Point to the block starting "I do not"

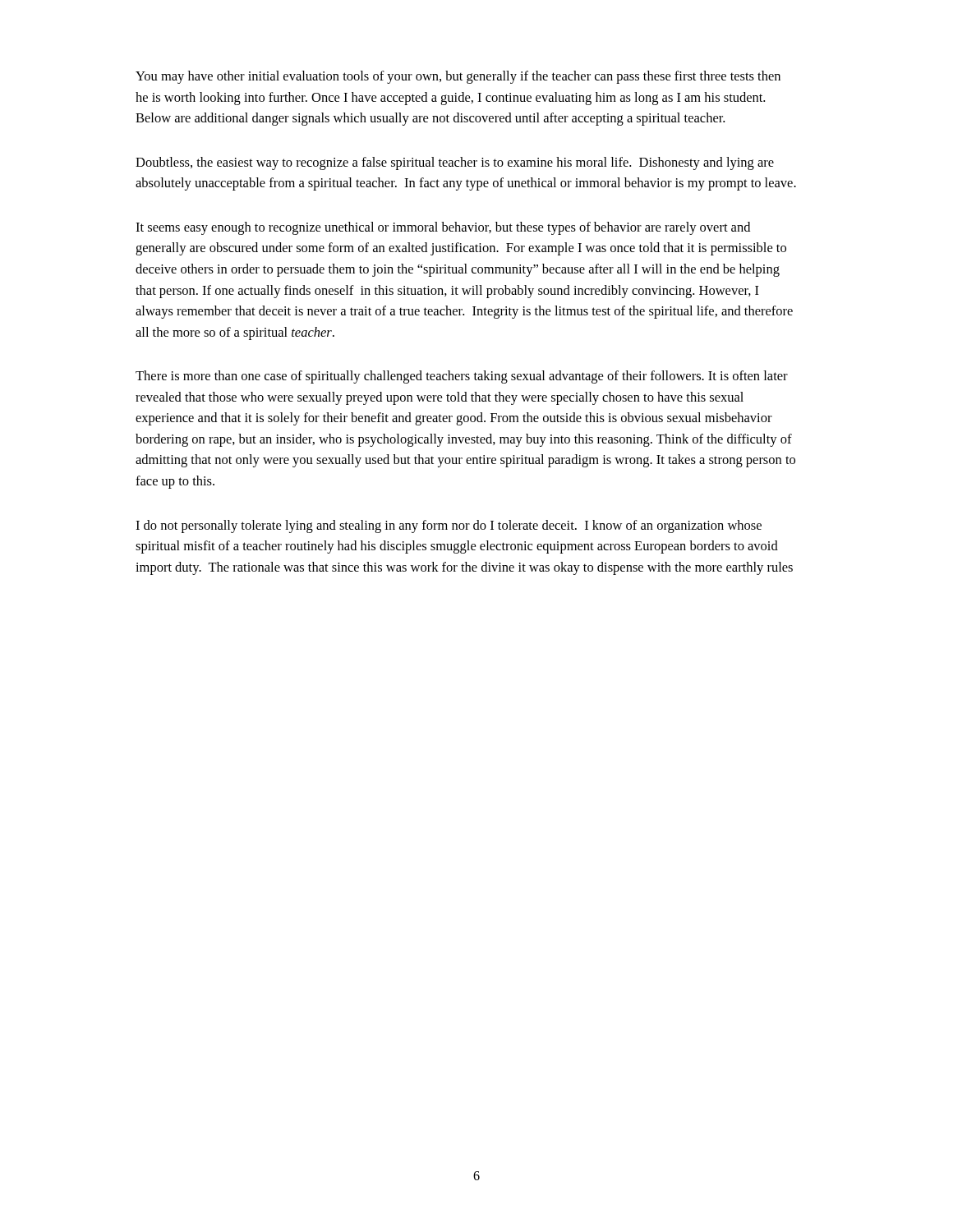[x=464, y=546]
